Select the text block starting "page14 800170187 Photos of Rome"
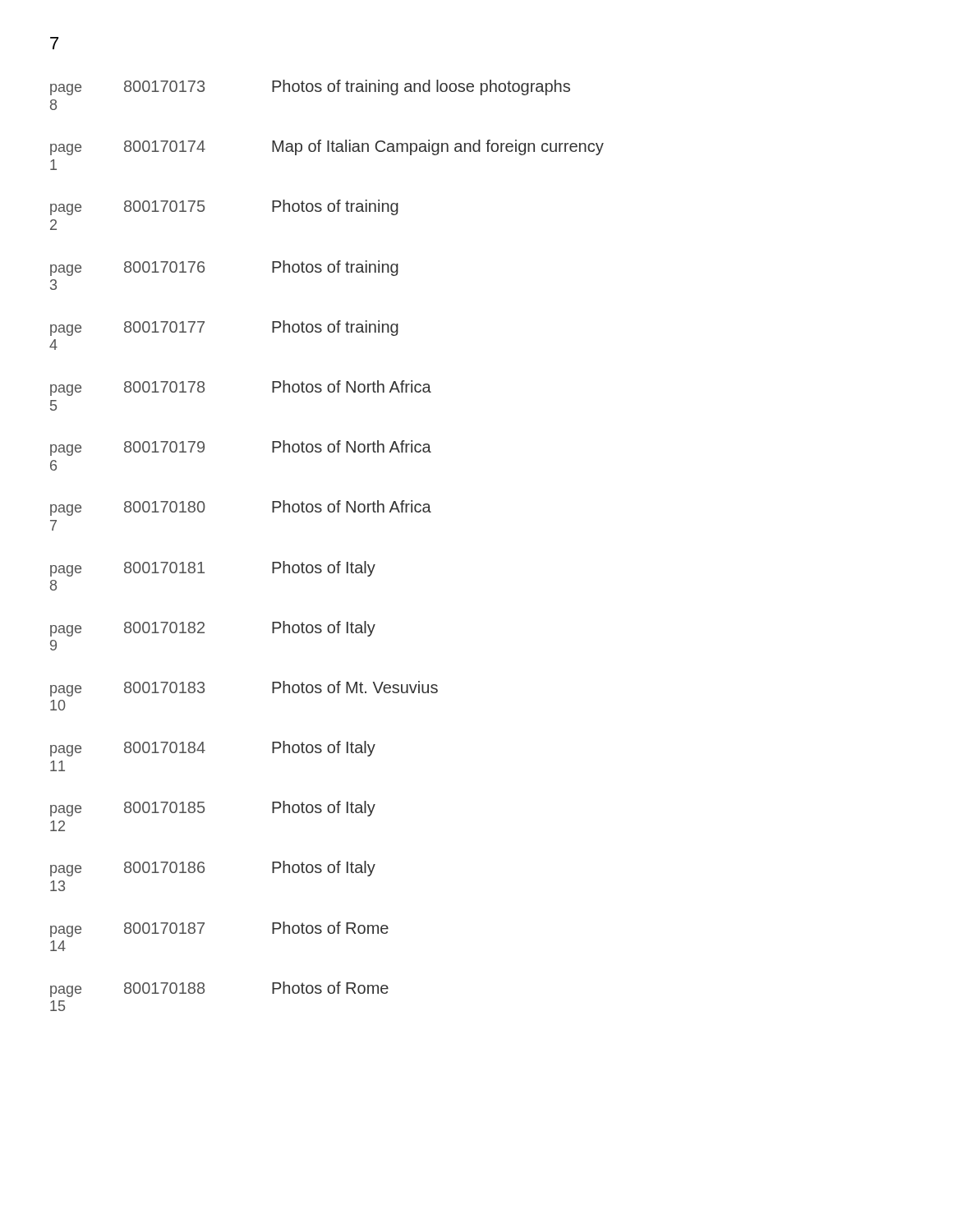This screenshot has width=953, height=1232. 62,929
